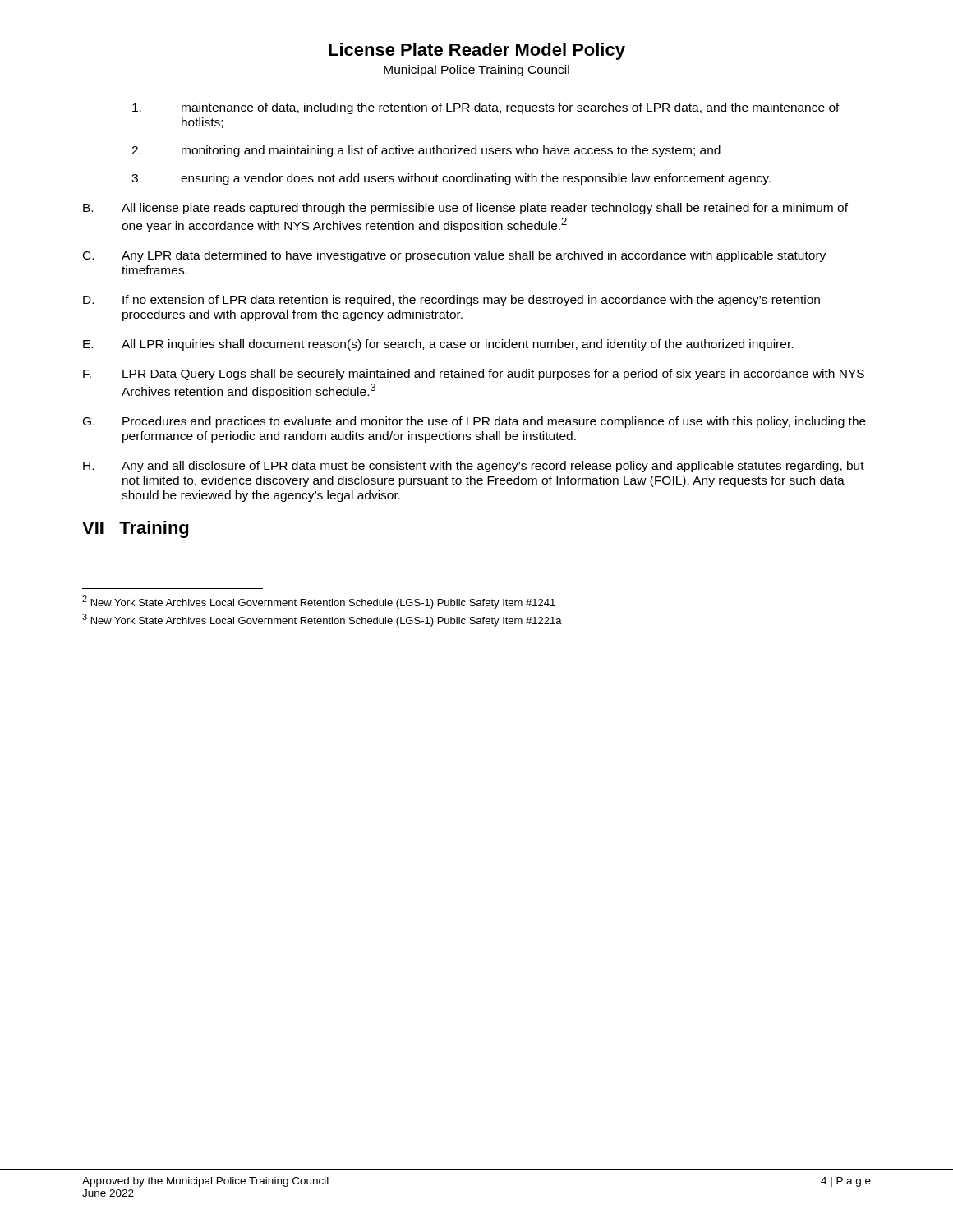Select the list item containing "D. If no extension of LPR data"
Image resolution: width=953 pixels, height=1232 pixels.
476,307
